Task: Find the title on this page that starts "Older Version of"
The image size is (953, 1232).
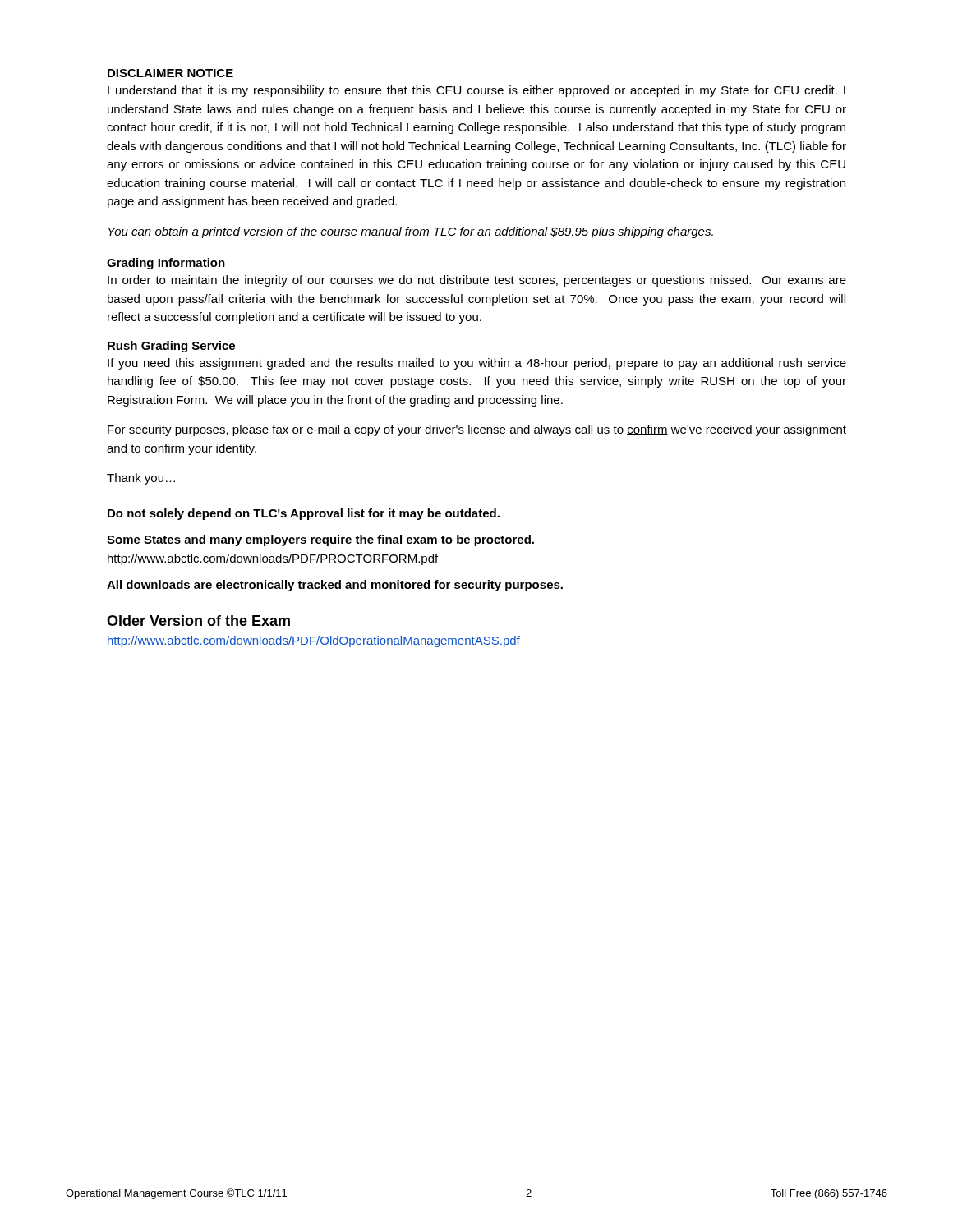Action: pos(199,620)
